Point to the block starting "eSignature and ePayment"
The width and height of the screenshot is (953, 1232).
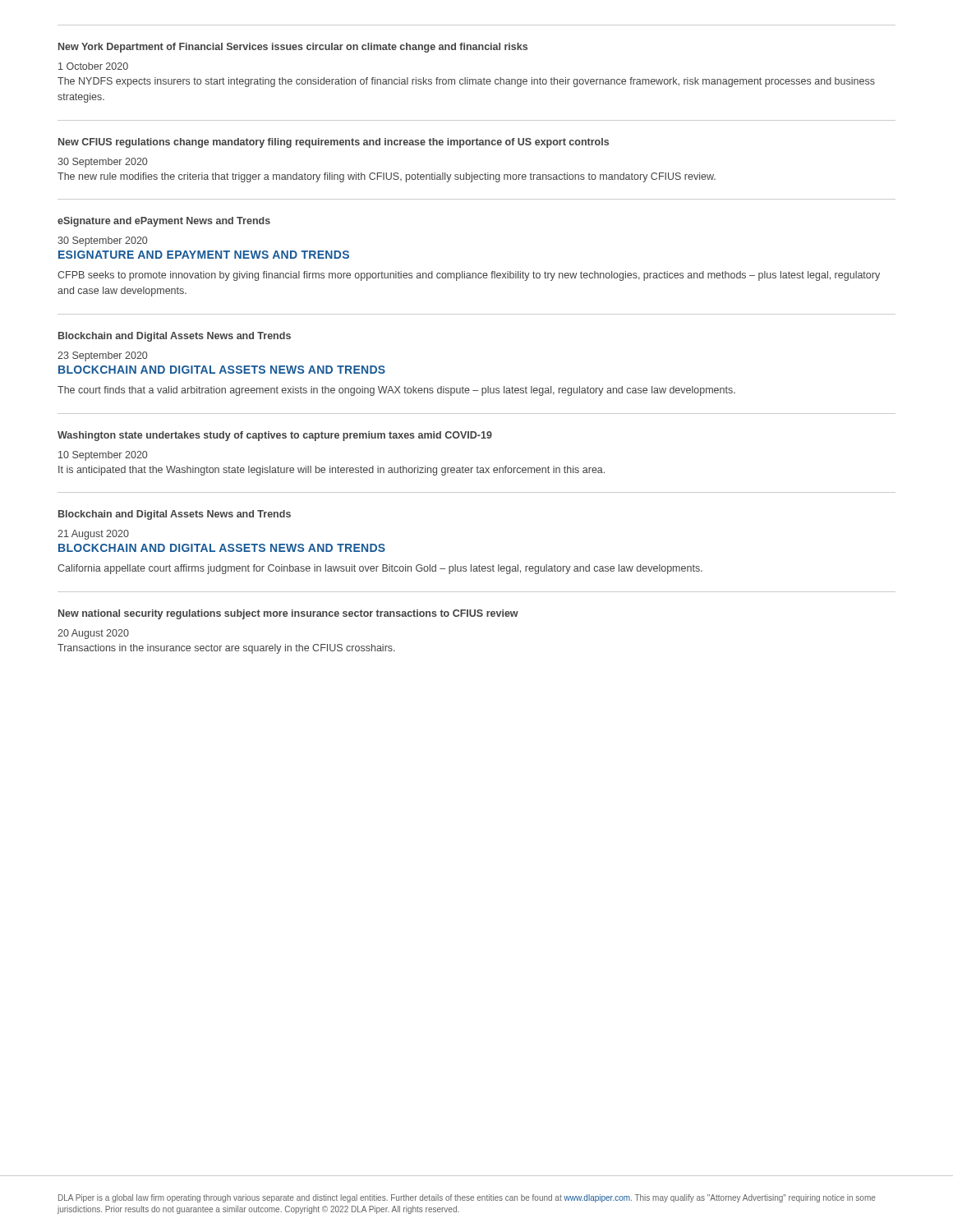(164, 221)
